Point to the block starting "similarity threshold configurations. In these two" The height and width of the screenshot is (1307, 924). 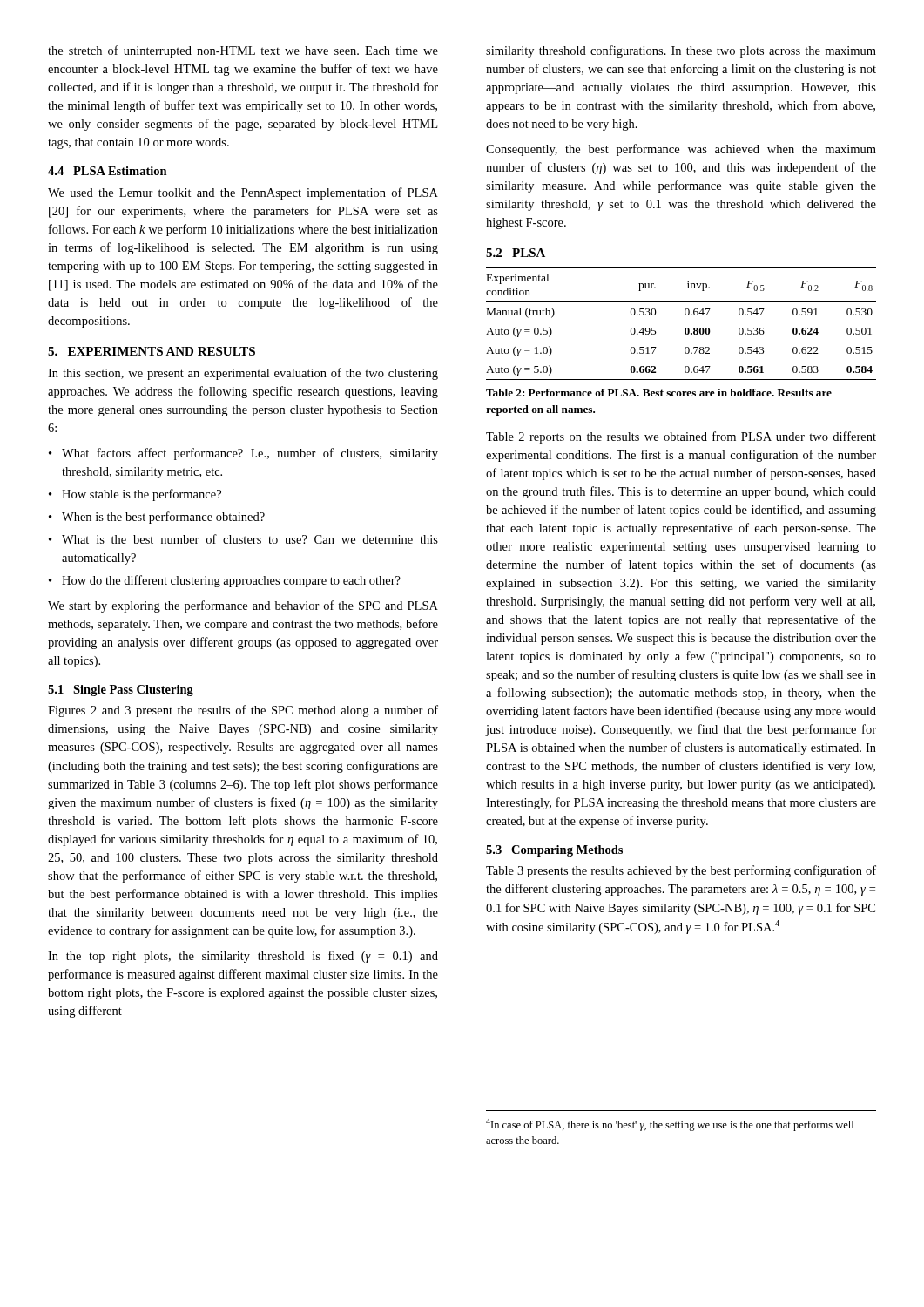681,137
